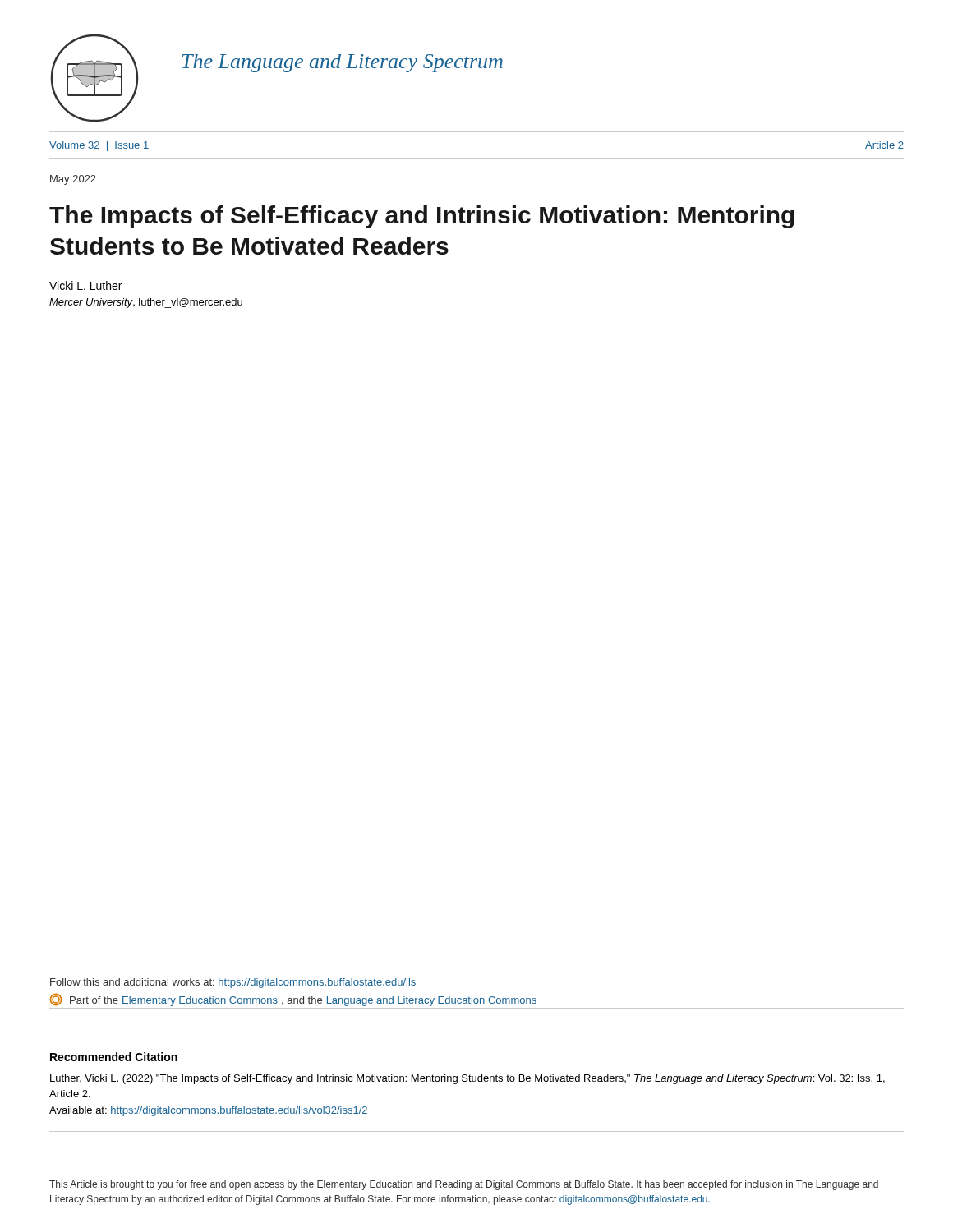The image size is (953, 1232).
Task: Click the passage that begins "Vicki L. Luther Mercer"
Action: click(x=85, y=285)
